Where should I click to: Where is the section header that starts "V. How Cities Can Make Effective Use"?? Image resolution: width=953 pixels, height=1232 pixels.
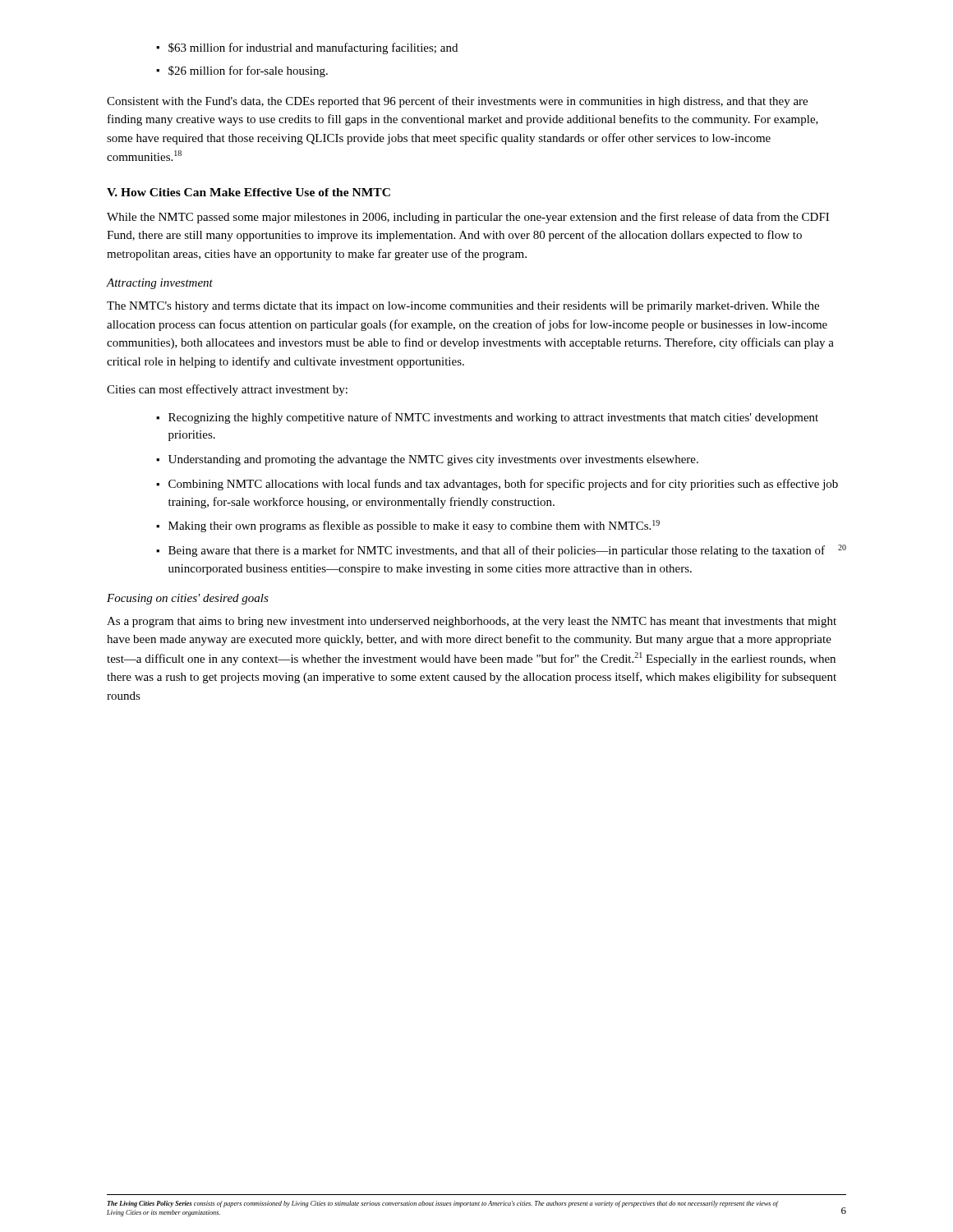[249, 191]
